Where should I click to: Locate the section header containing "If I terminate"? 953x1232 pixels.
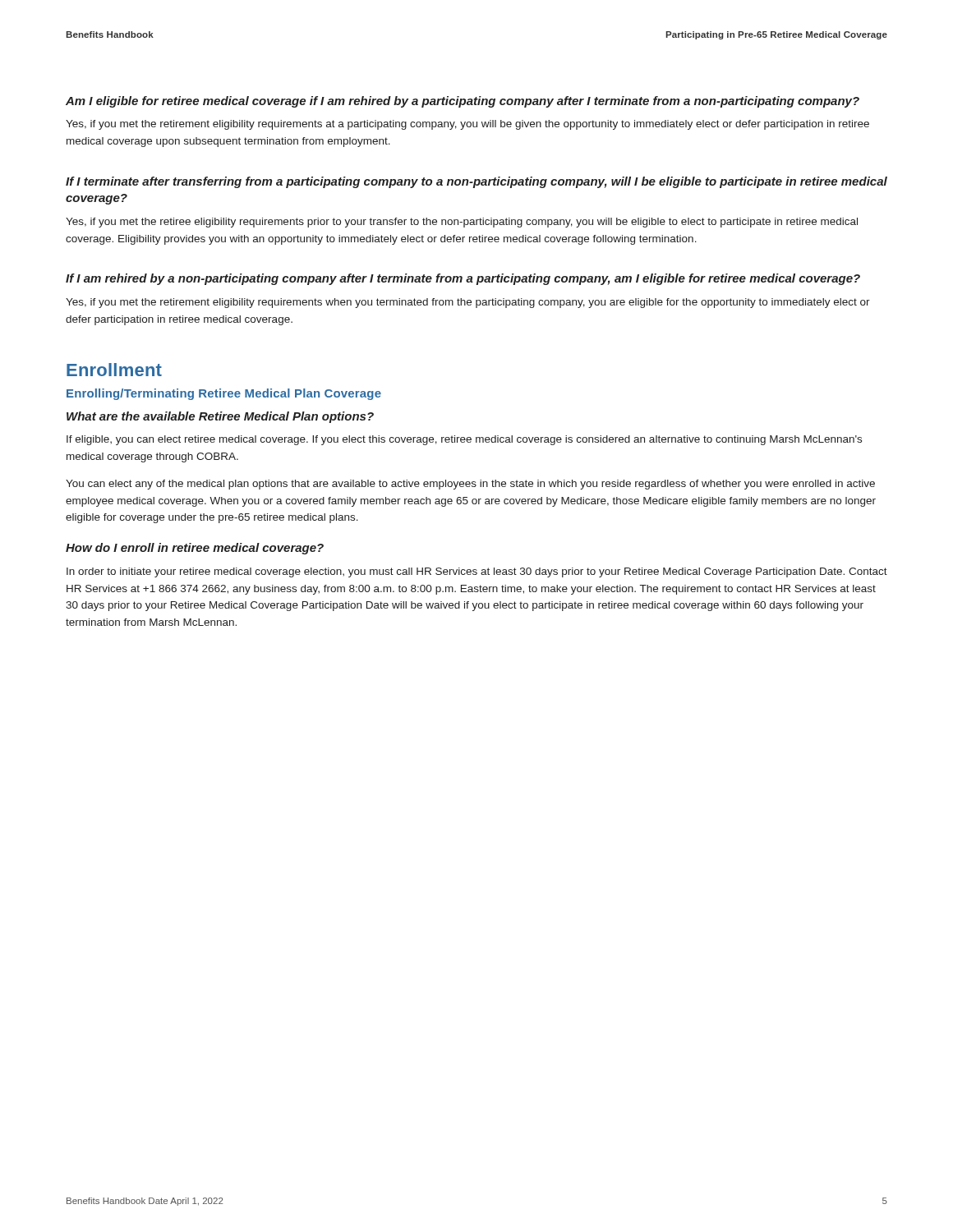(x=476, y=189)
